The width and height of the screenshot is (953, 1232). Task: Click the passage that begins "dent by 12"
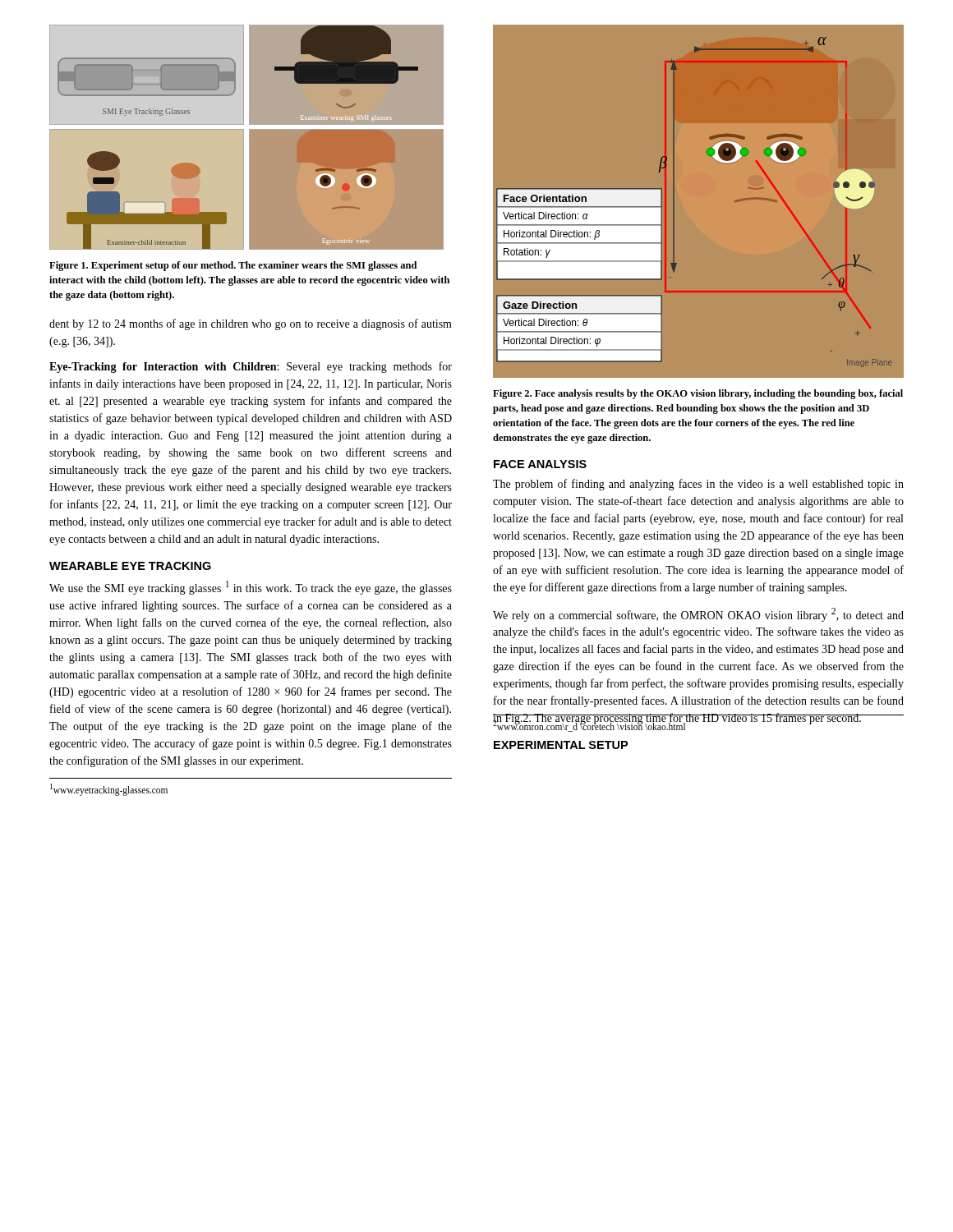click(251, 333)
